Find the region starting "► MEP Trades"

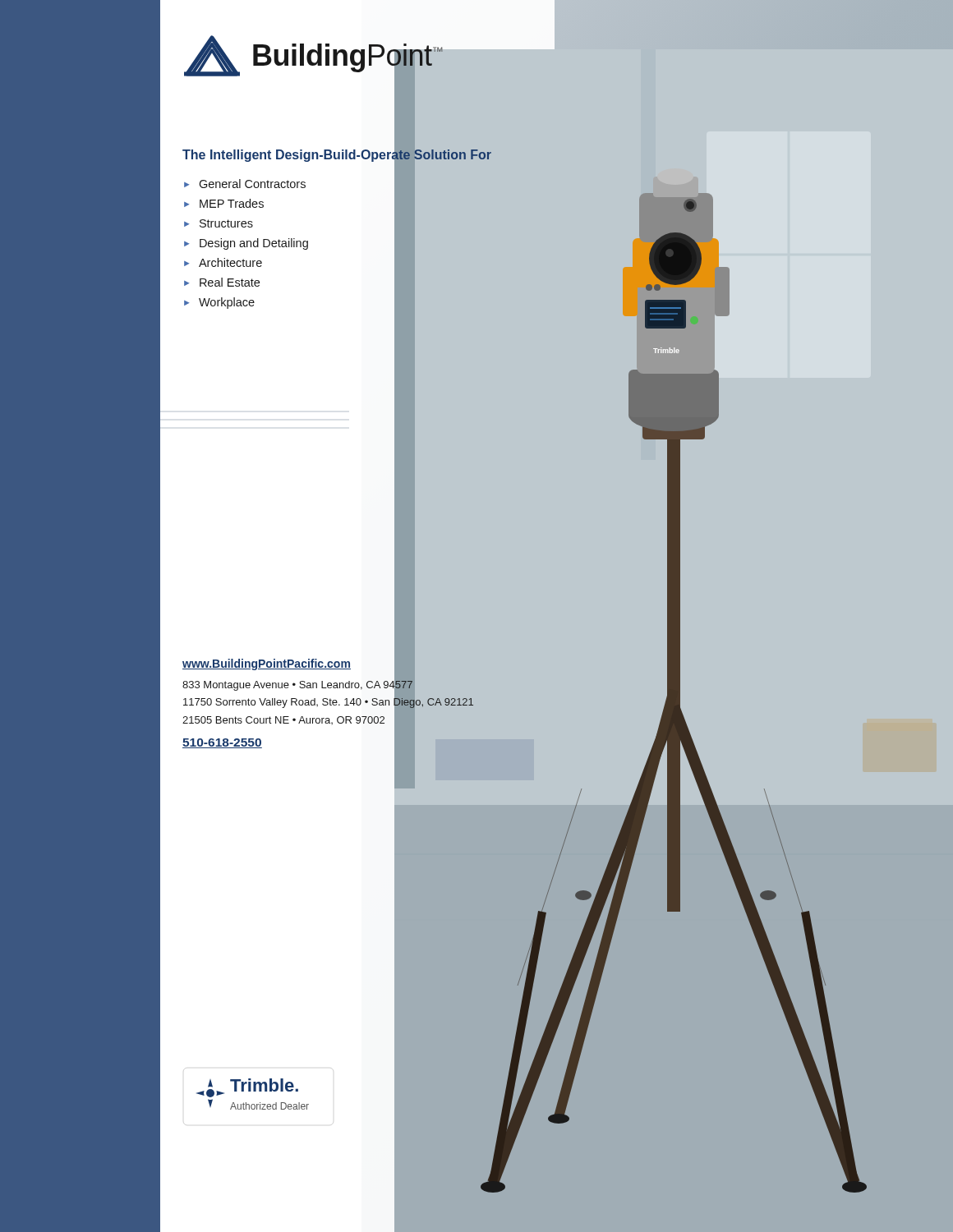[223, 204]
